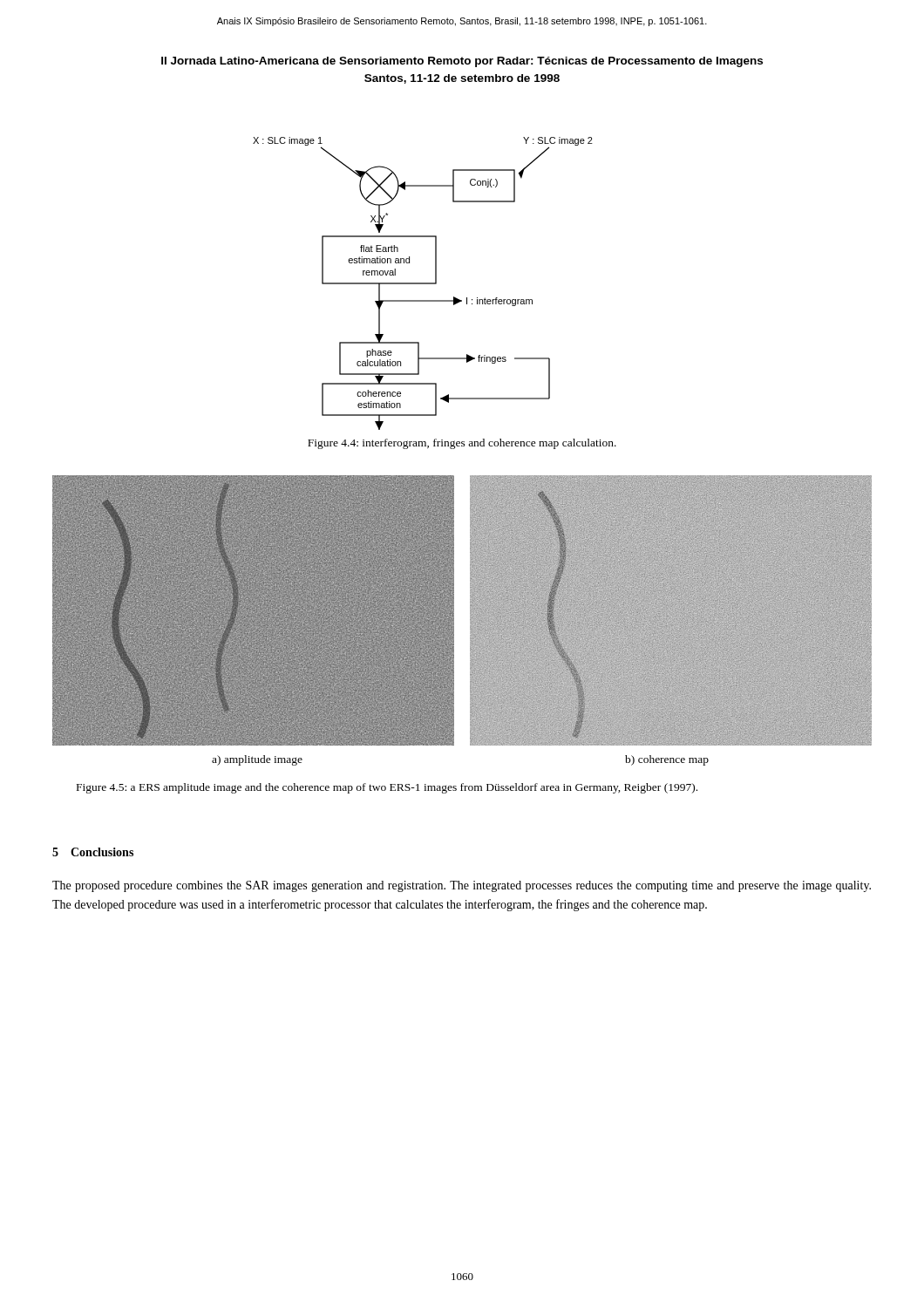Locate the region starting "Figure 4.4: interferogram, fringes and coherence"
This screenshot has width=924, height=1308.
[x=462, y=442]
